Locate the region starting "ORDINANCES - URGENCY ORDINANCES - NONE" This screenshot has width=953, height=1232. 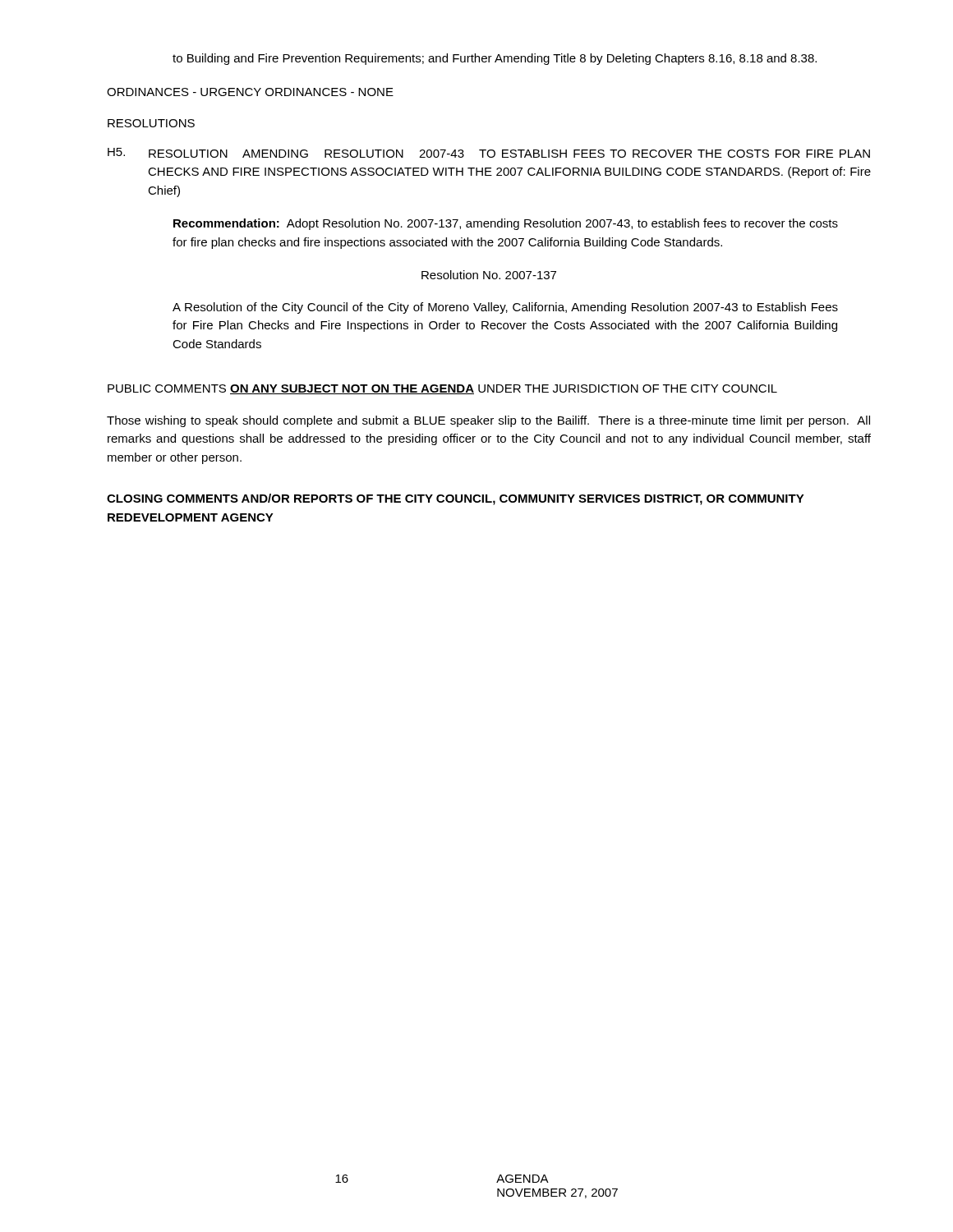click(250, 92)
